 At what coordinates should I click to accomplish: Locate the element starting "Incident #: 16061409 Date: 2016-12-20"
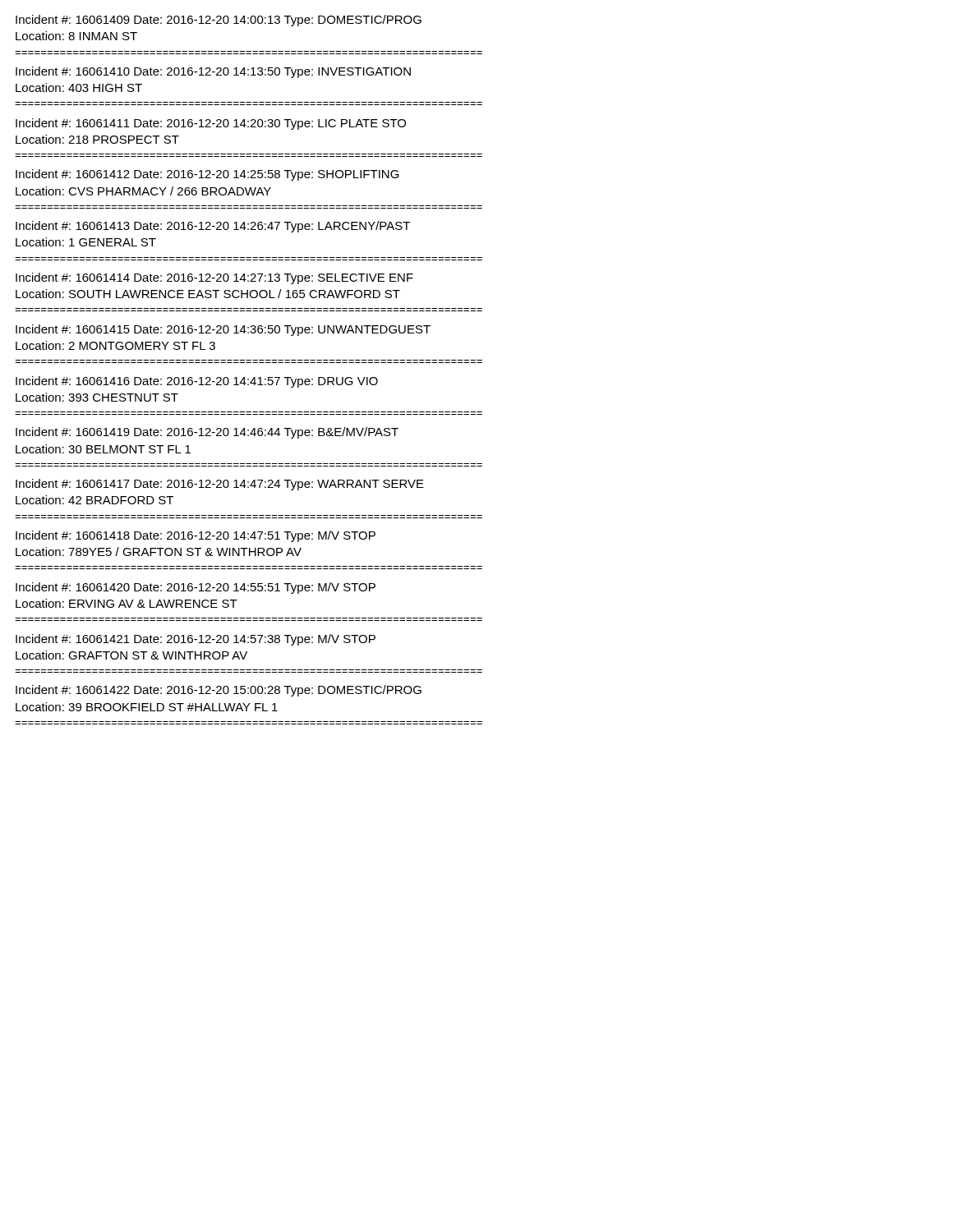pos(219,21)
